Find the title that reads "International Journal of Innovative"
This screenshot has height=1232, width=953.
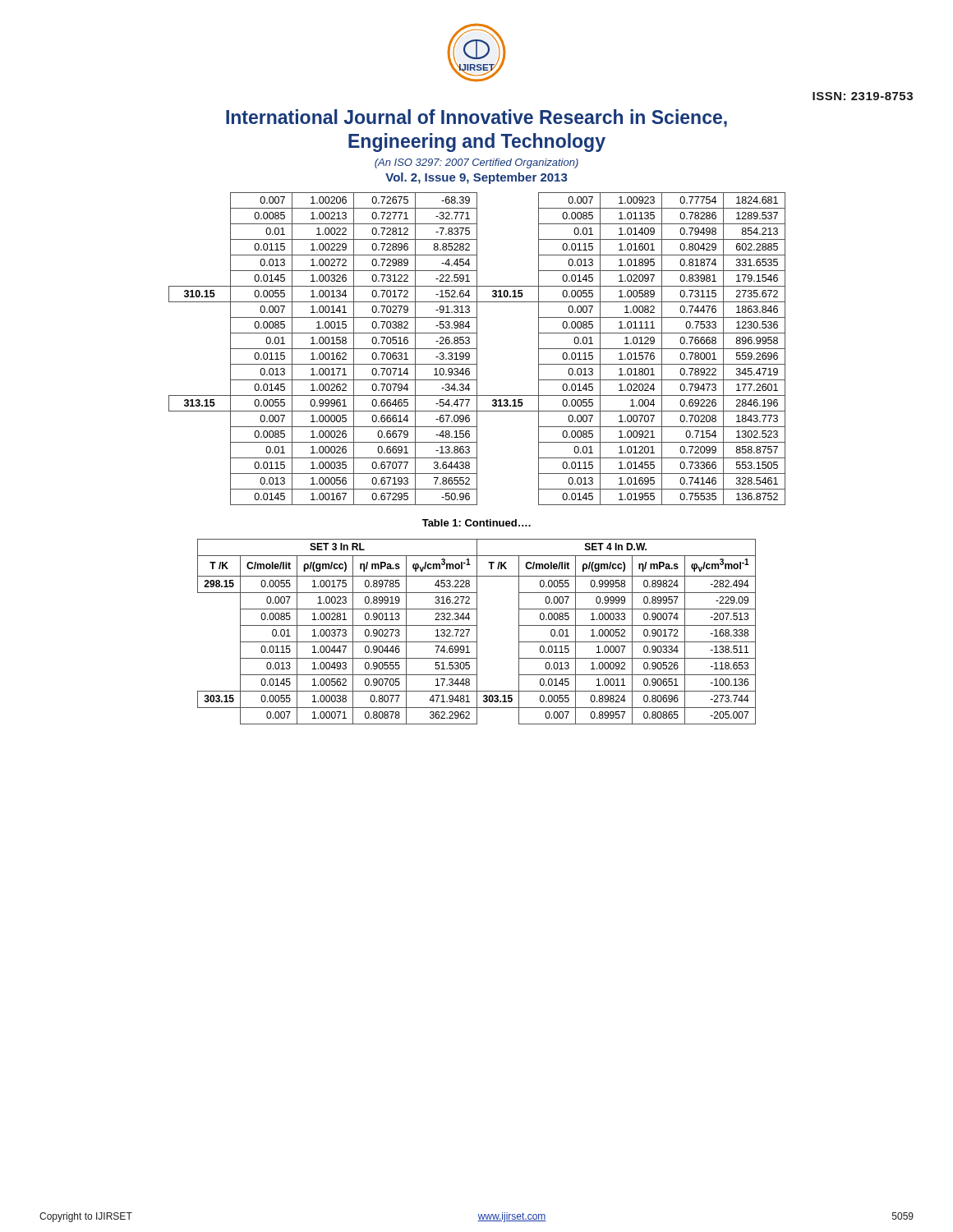pyautogui.click(x=476, y=129)
